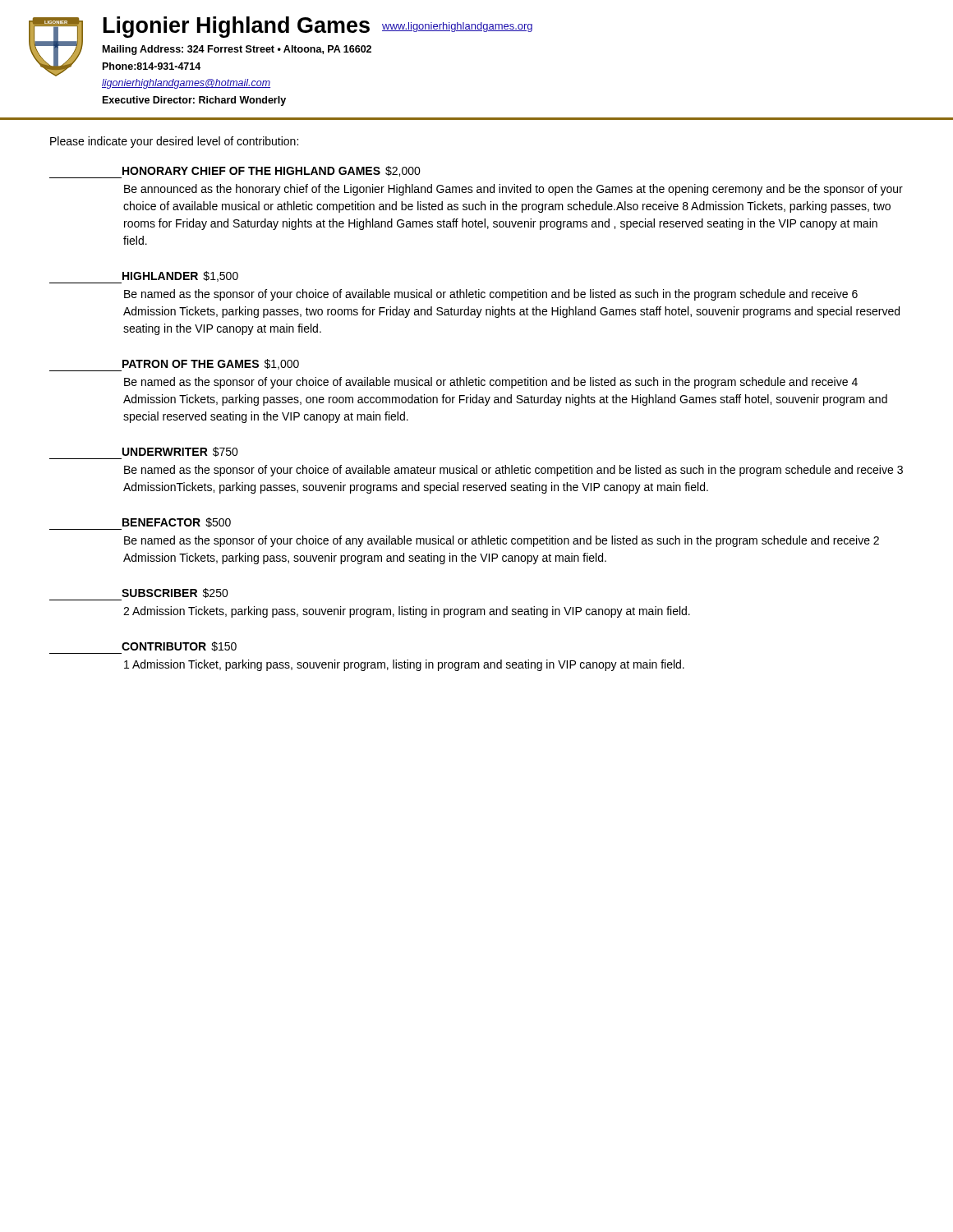
Task: Locate the element starting "Please indicate your desired level of contribution:"
Action: point(174,141)
